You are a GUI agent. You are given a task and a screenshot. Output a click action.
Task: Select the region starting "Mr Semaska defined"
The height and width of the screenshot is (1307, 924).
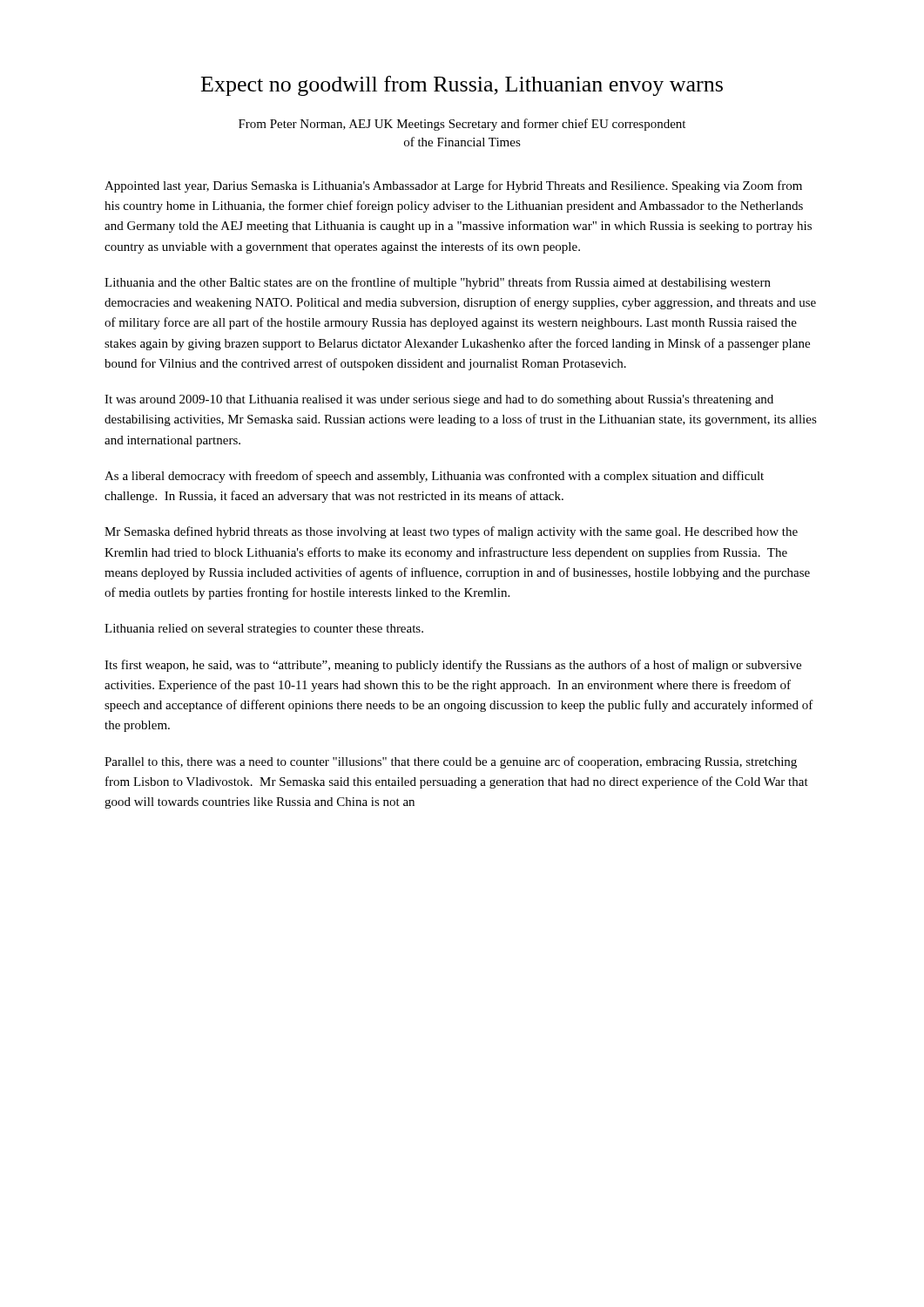(x=457, y=562)
